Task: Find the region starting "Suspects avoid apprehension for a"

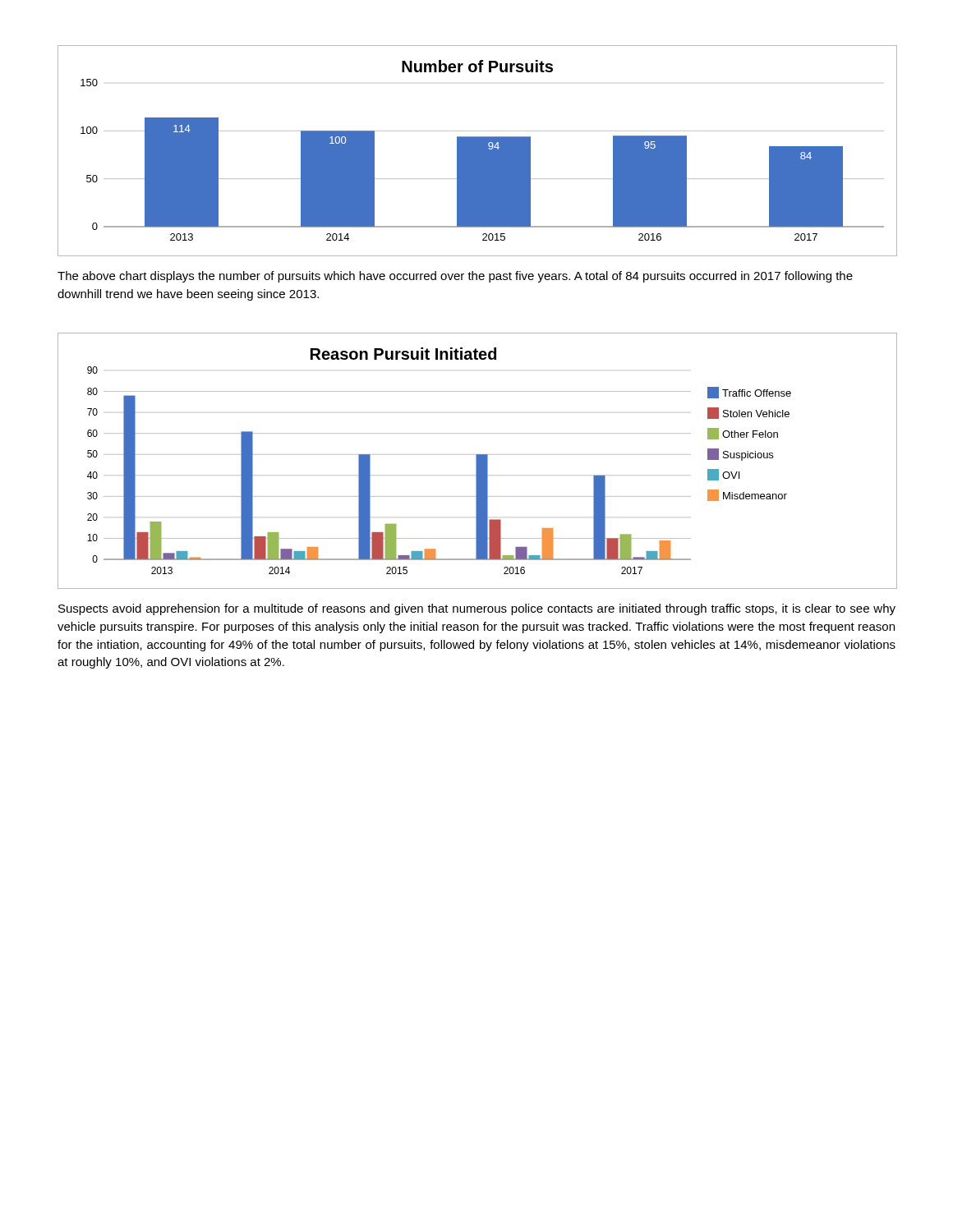Action: click(x=476, y=635)
